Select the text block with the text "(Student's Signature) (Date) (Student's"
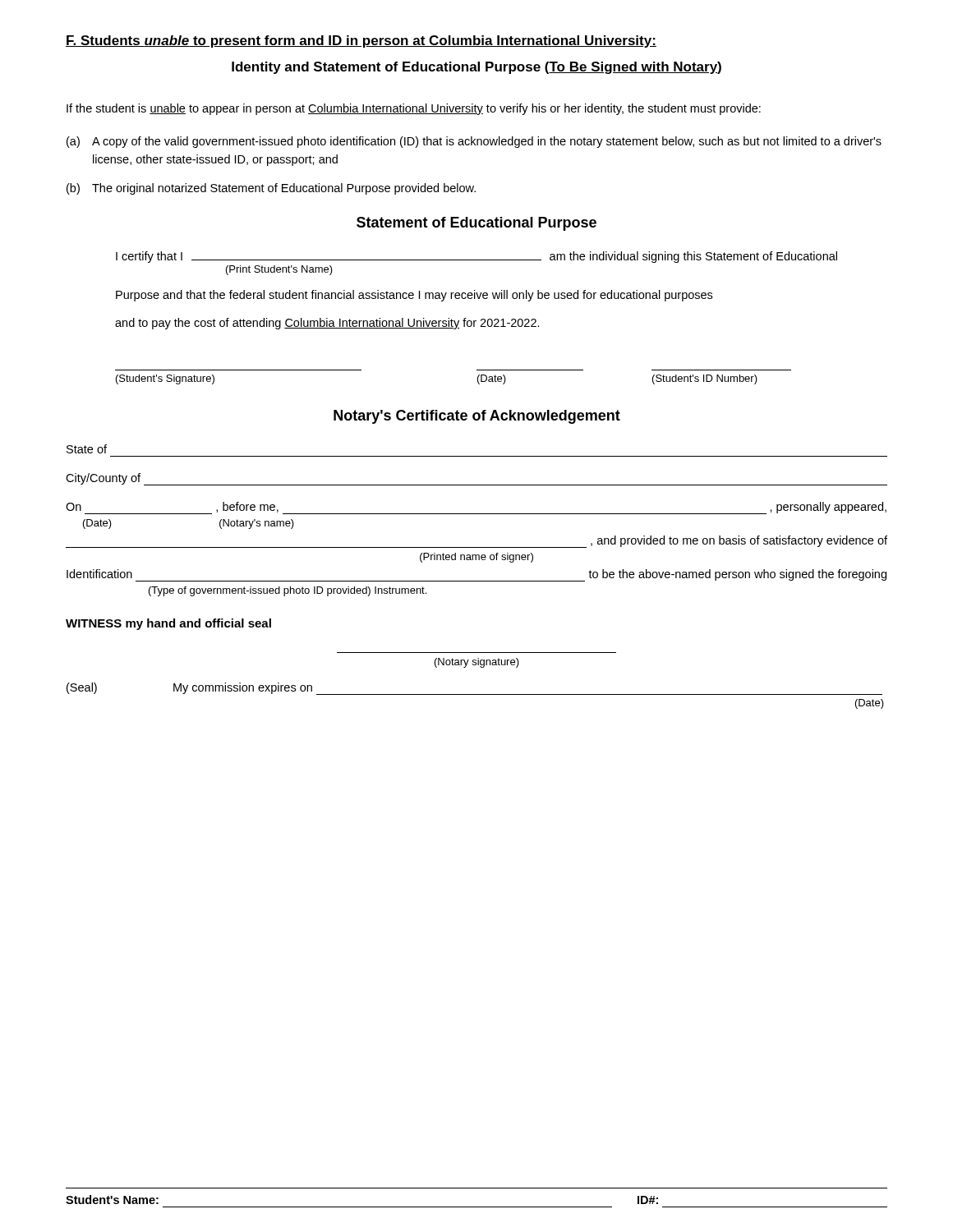This screenshot has height=1232, width=953. click(476, 370)
